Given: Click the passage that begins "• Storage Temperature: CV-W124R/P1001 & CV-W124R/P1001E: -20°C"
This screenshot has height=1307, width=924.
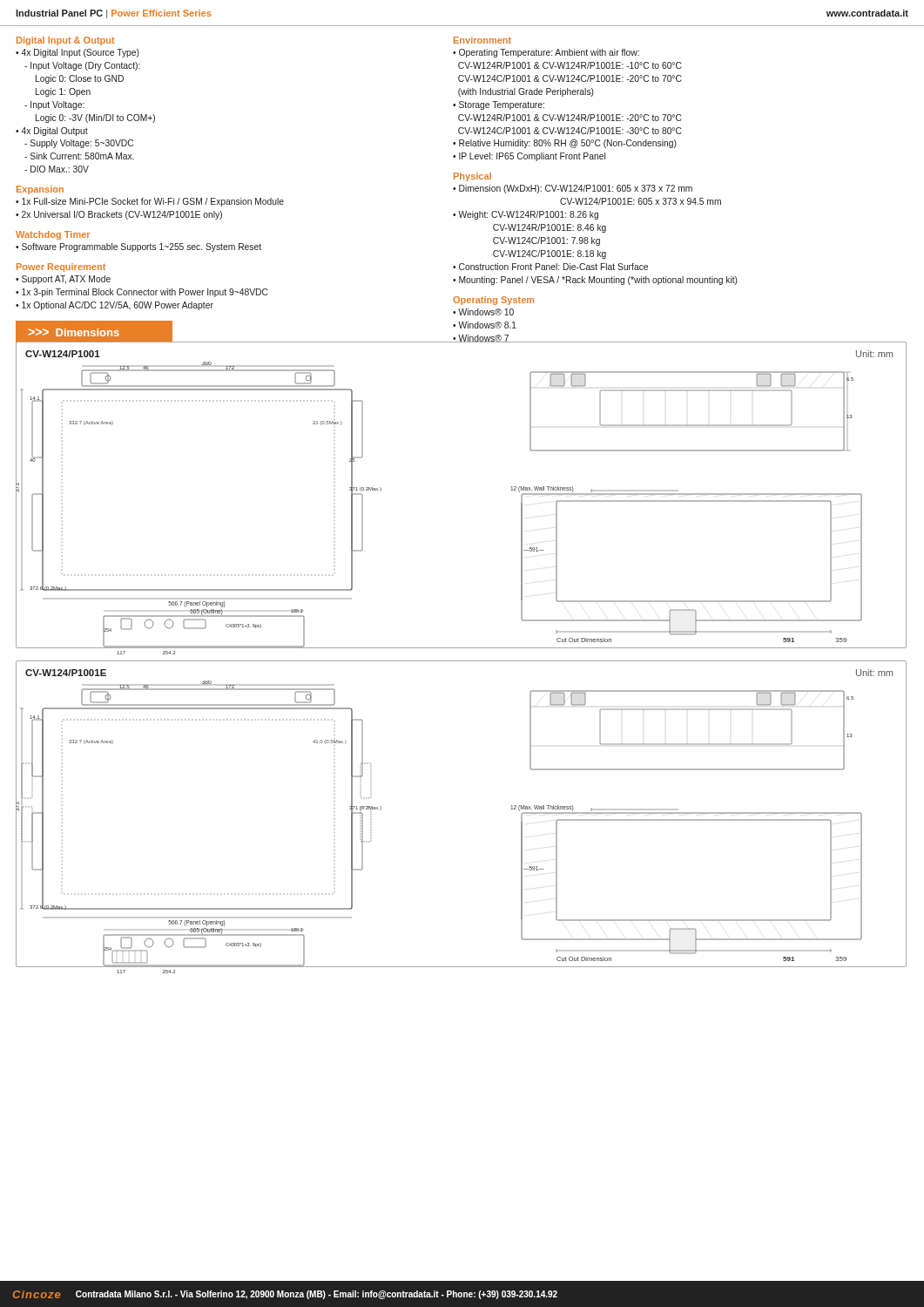Looking at the screenshot, I should point(567,118).
